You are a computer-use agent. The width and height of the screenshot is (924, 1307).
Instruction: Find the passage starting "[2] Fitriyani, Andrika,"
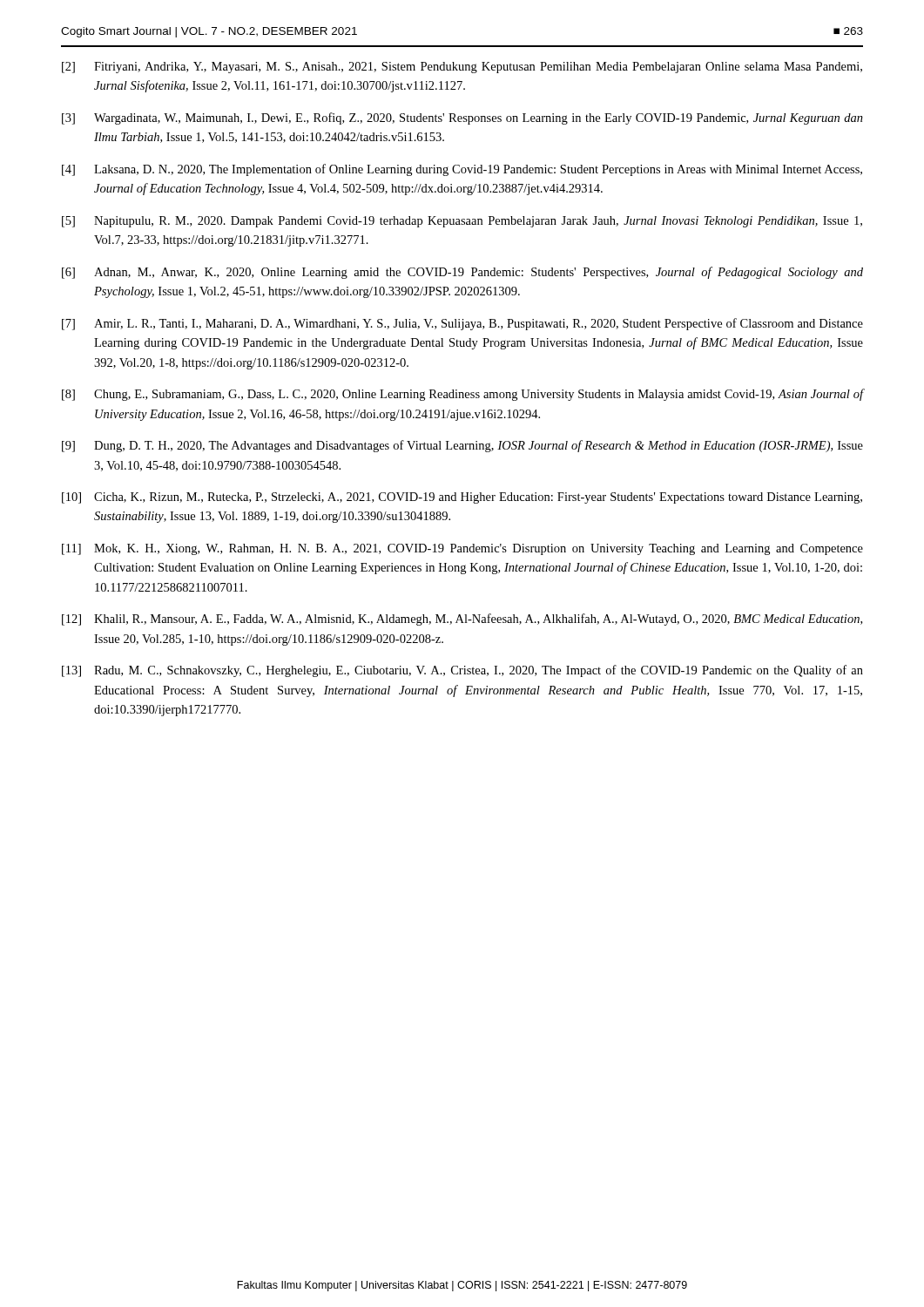(462, 76)
